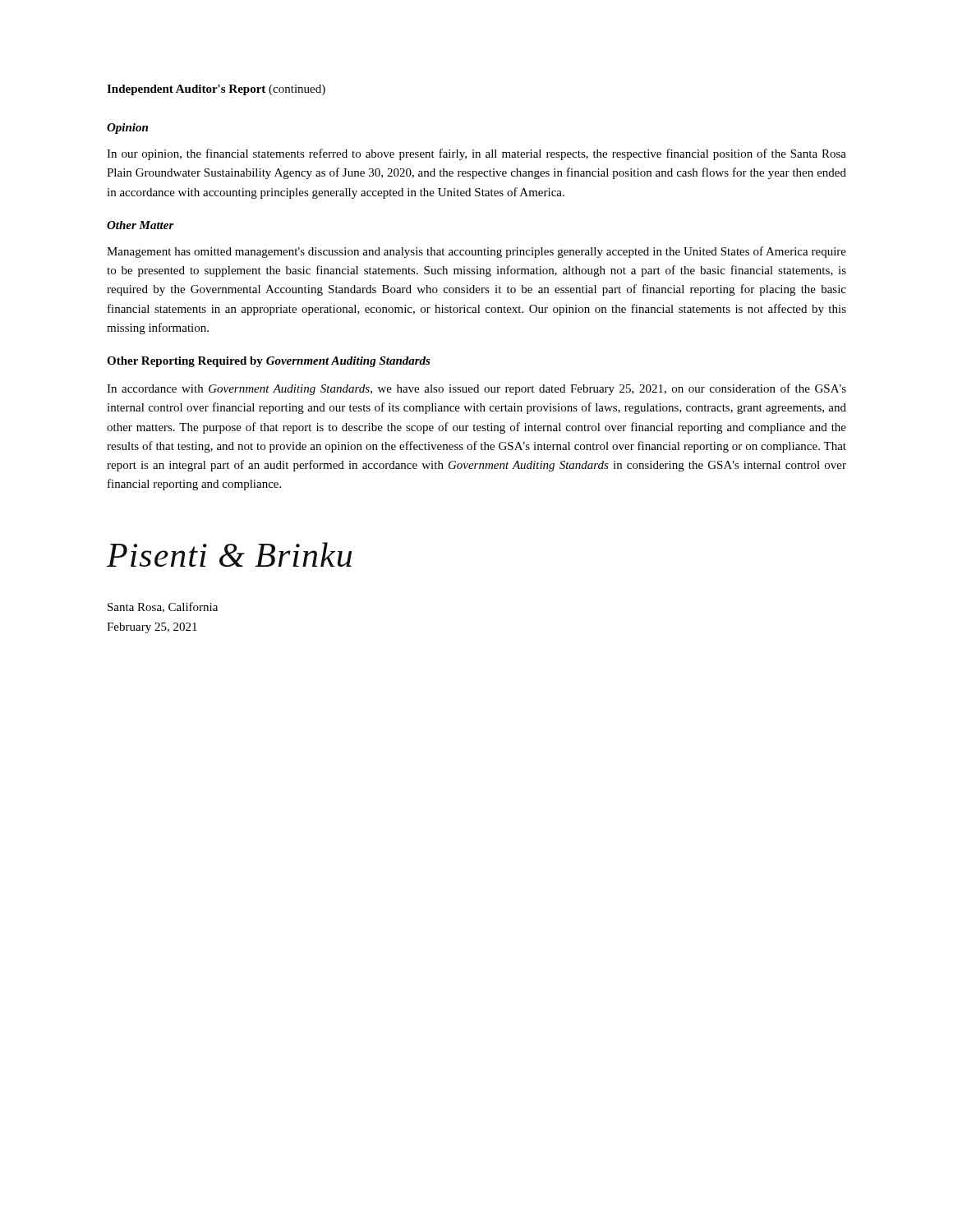Image resolution: width=953 pixels, height=1232 pixels.
Task: Select the text block with the text "In accordance with Government Auditing Standards, we"
Action: click(x=476, y=436)
